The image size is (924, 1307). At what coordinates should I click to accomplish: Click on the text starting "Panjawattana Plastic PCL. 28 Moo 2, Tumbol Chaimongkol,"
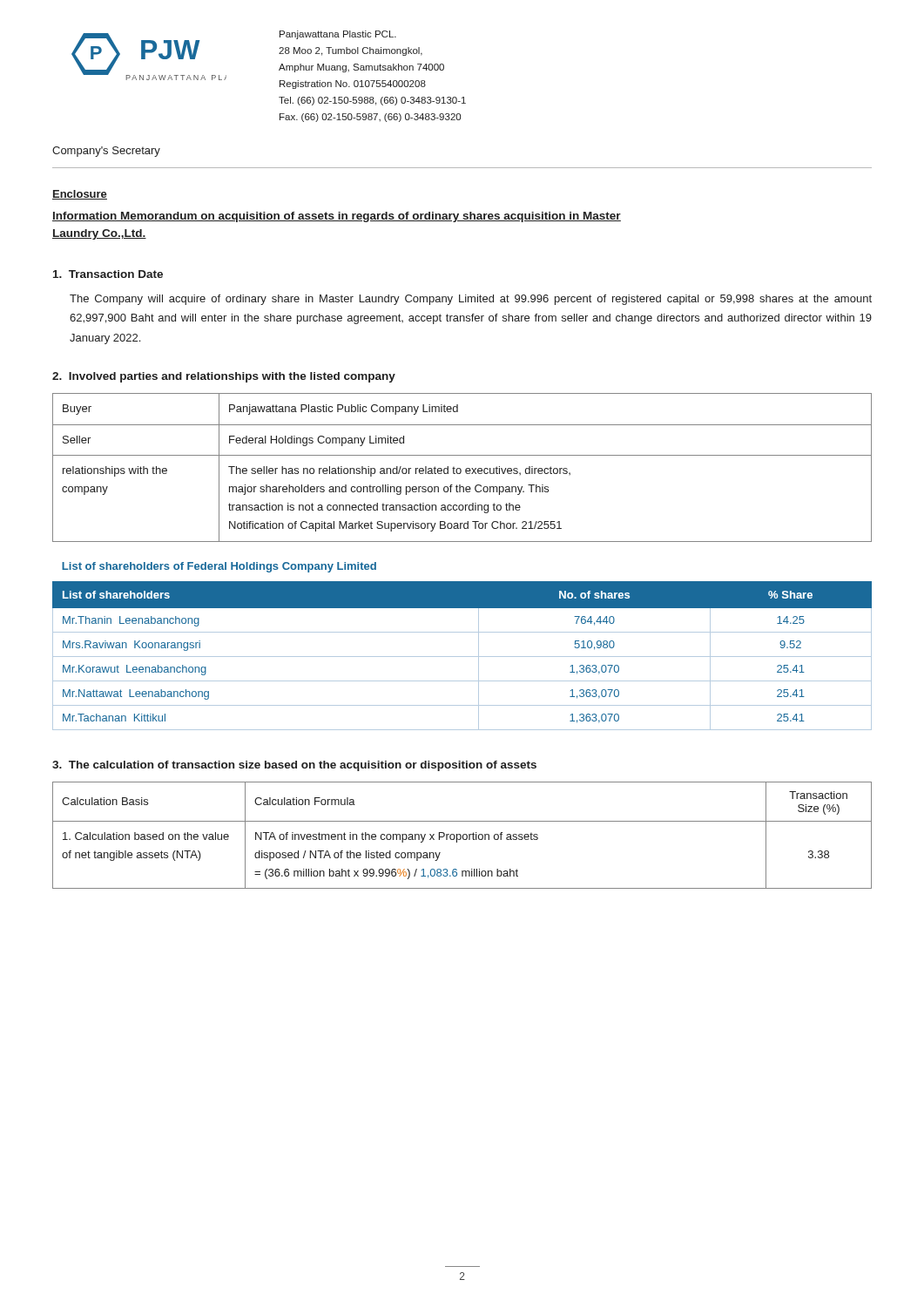tap(373, 75)
